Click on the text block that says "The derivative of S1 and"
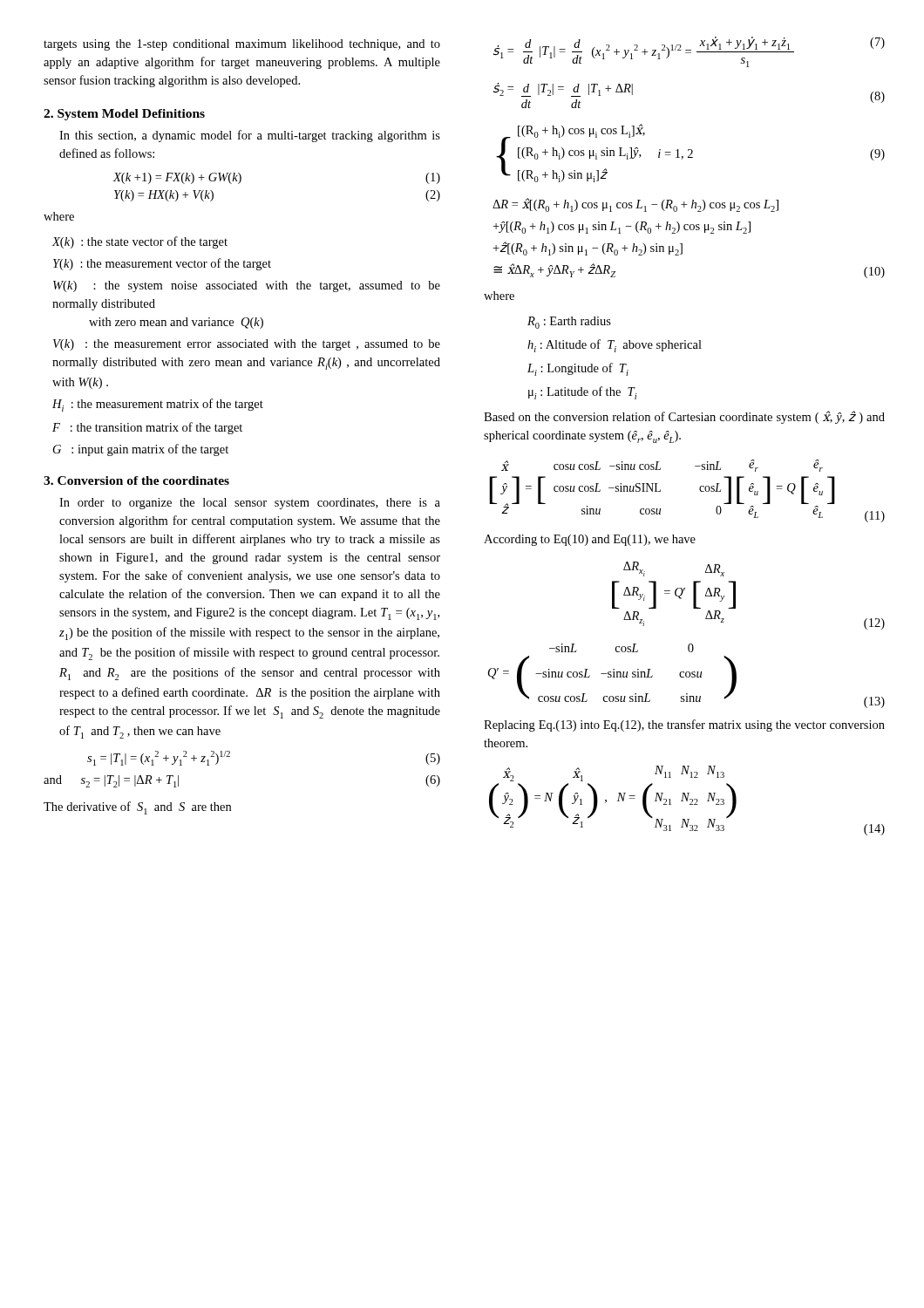Viewport: 924px width, 1308px height. pos(138,808)
